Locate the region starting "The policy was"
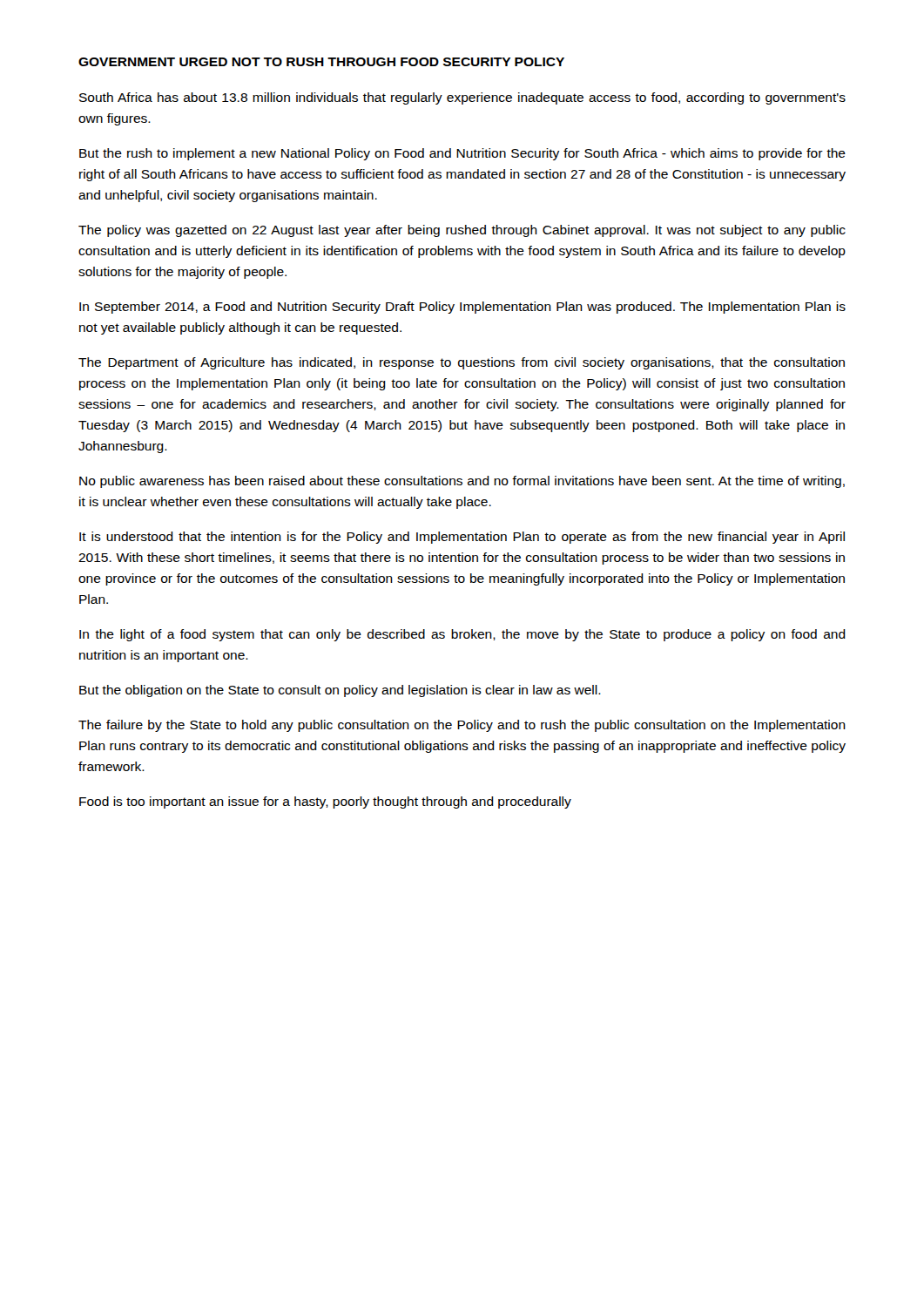Screen dimensions: 1307x924 tap(462, 250)
